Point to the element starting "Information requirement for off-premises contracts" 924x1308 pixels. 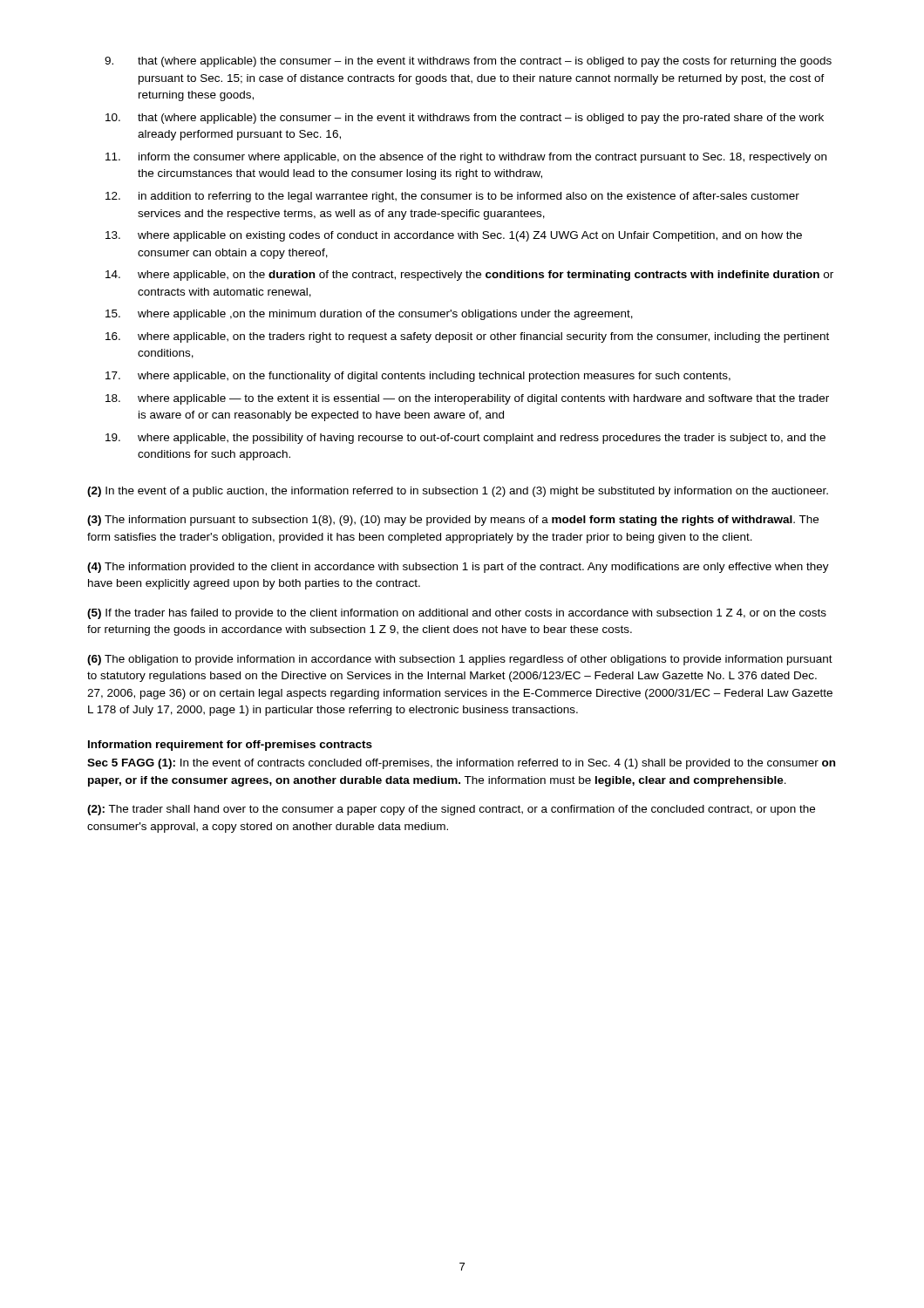click(x=230, y=744)
